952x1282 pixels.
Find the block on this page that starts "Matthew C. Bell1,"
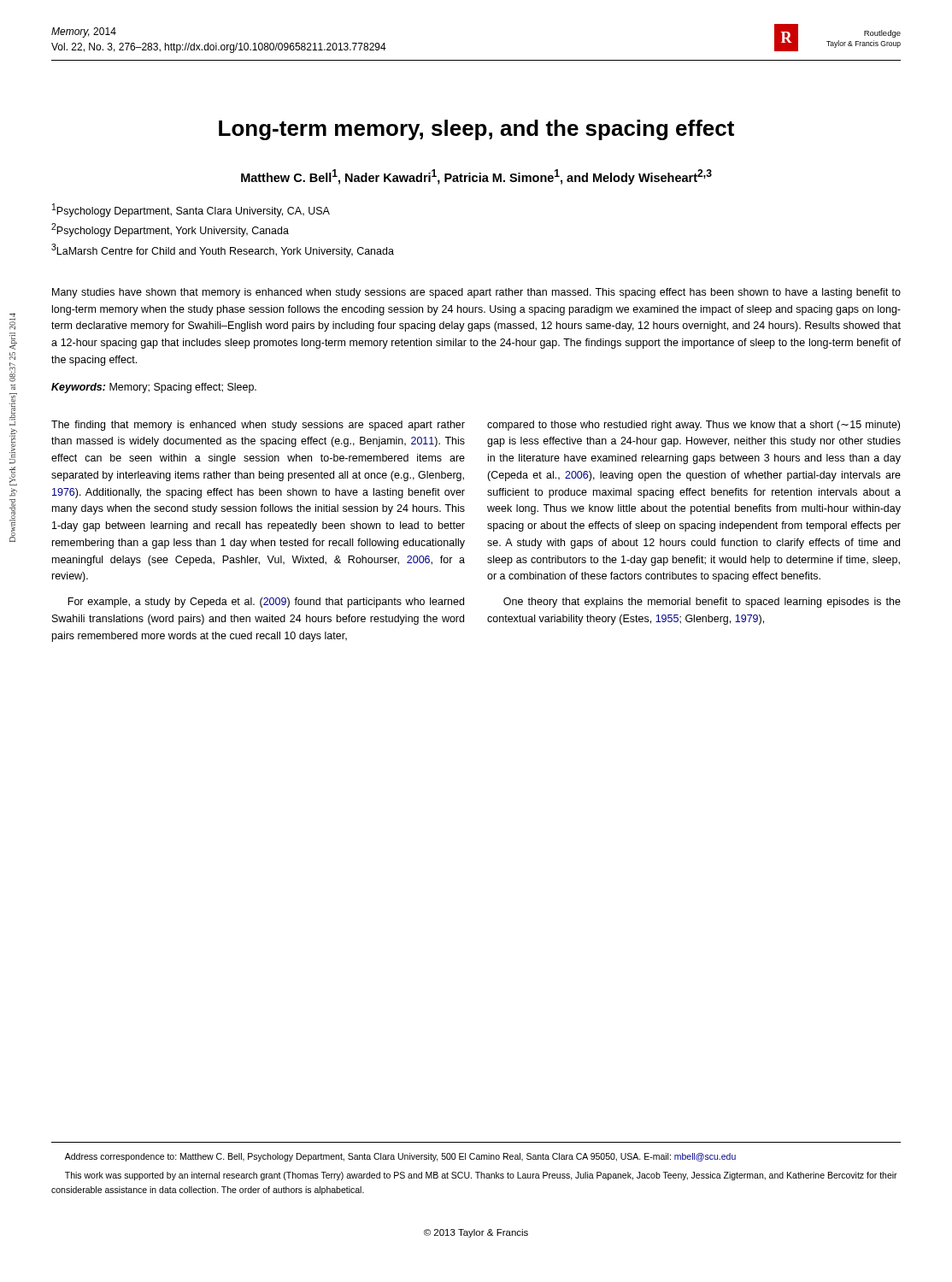[x=476, y=176]
